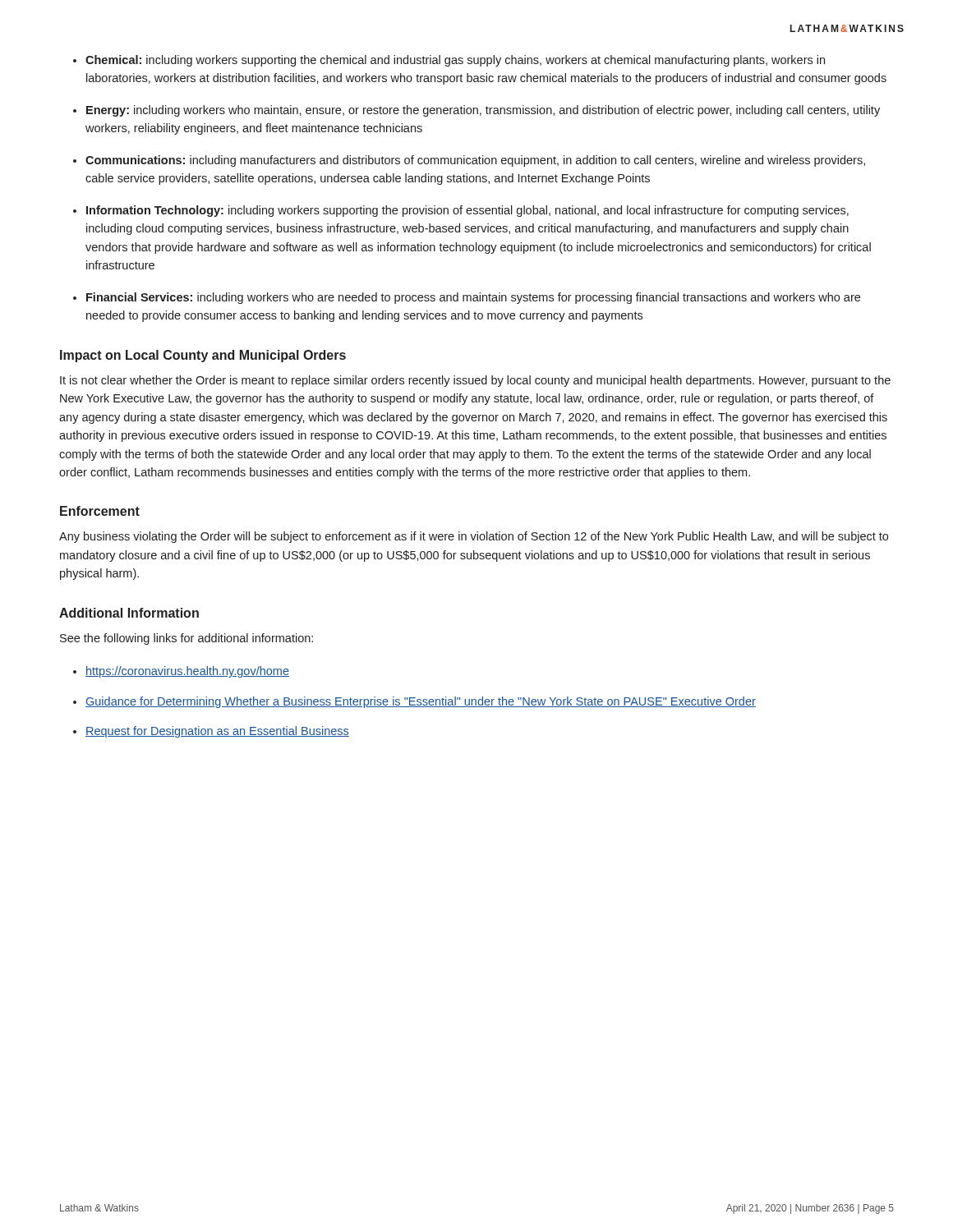Viewport: 953px width, 1232px height.
Task: Select the text block starting "Additional Information"
Action: (129, 613)
